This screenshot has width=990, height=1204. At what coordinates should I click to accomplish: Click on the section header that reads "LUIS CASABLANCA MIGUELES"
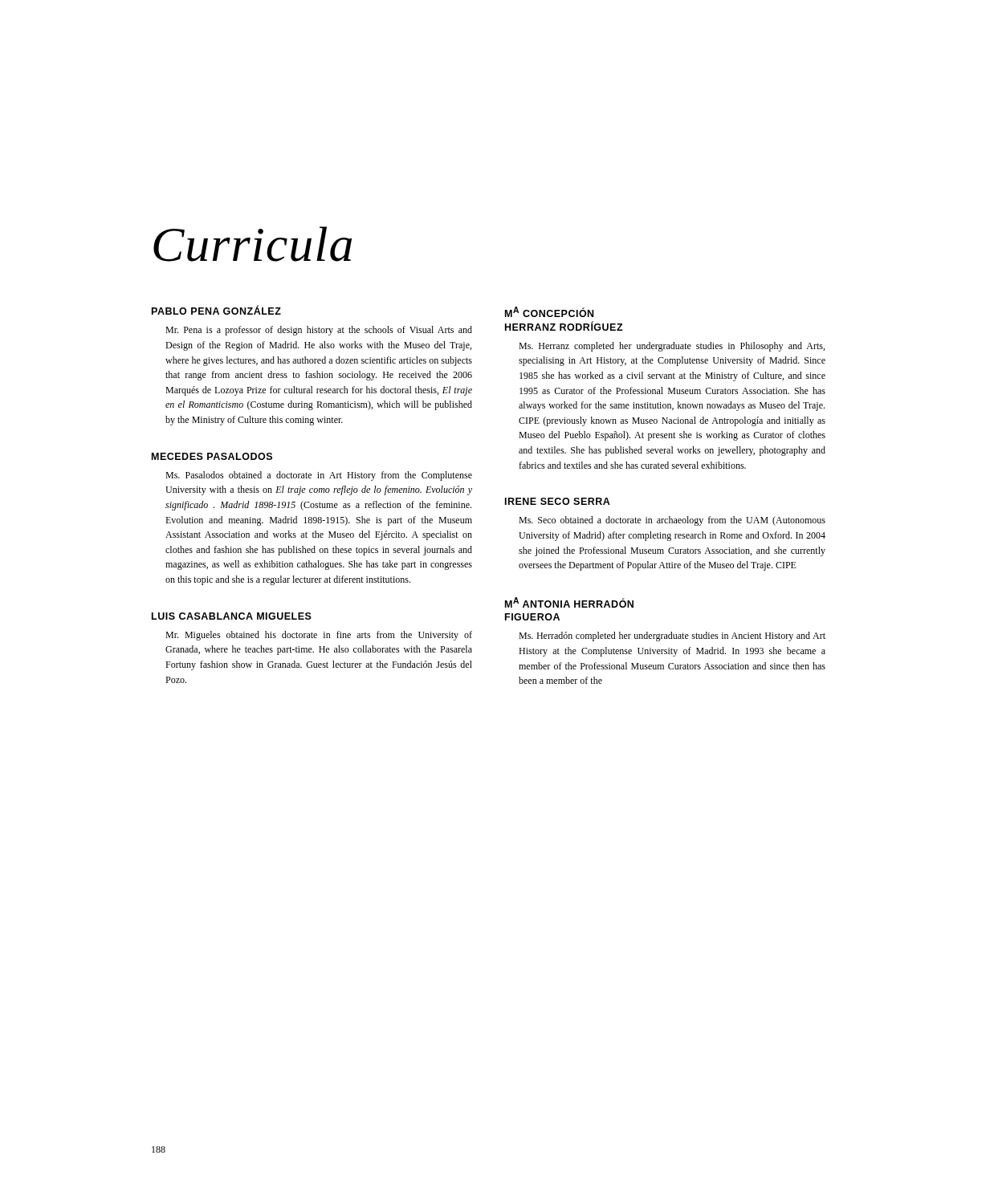point(312,616)
